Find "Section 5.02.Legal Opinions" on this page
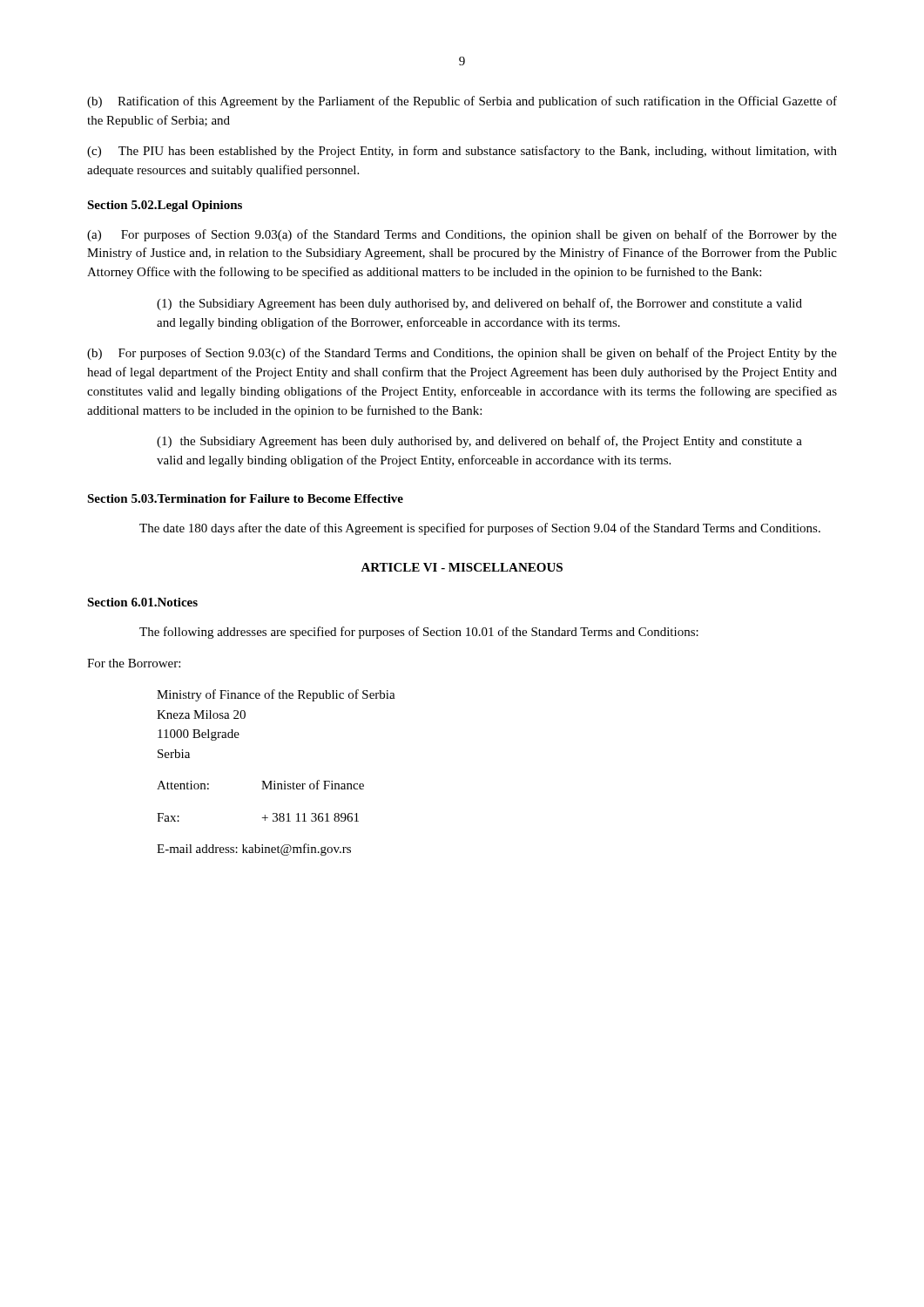 click(165, 205)
